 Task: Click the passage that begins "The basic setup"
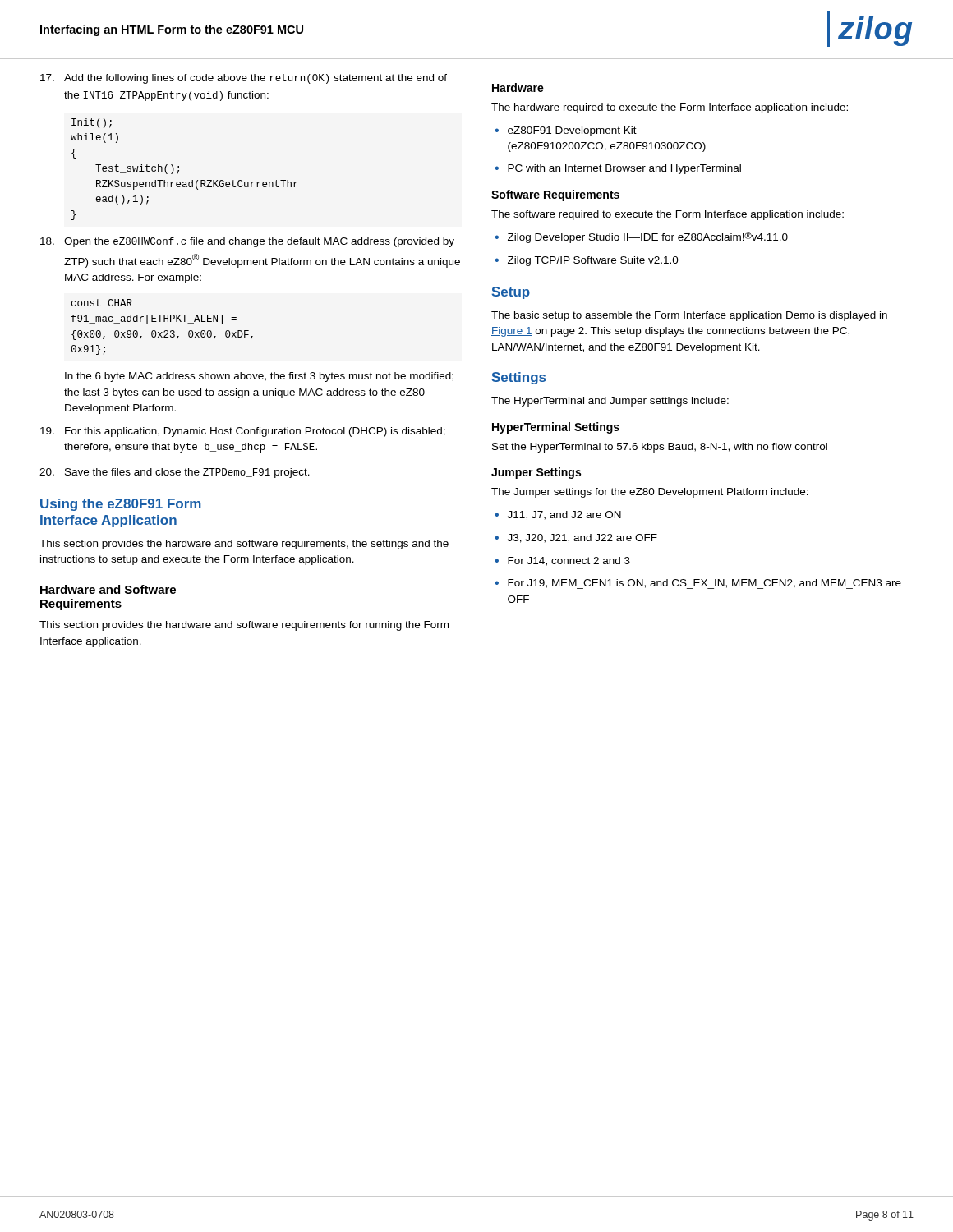tap(689, 331)
